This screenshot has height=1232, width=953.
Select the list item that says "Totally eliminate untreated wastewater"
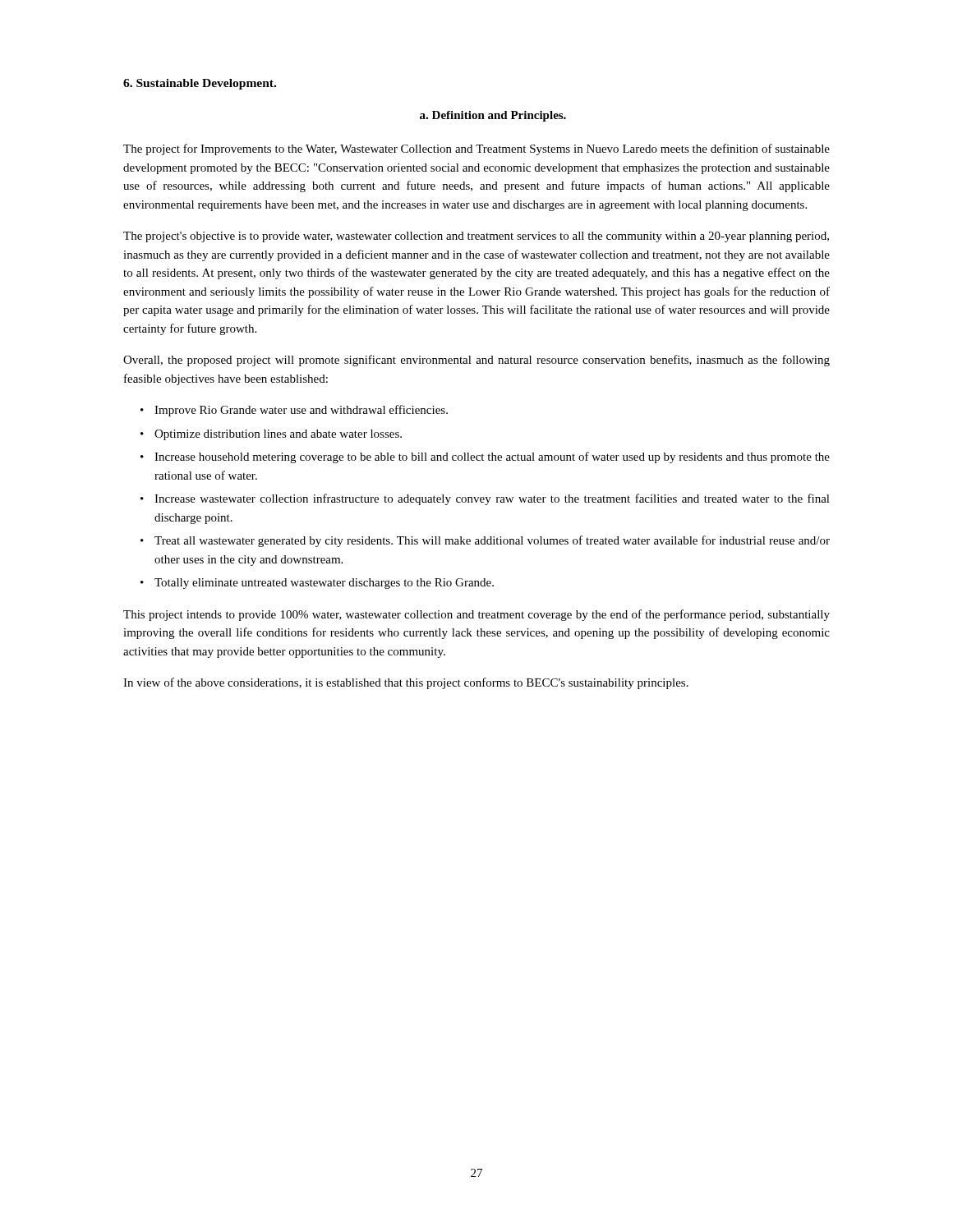(x=324, y=582)
